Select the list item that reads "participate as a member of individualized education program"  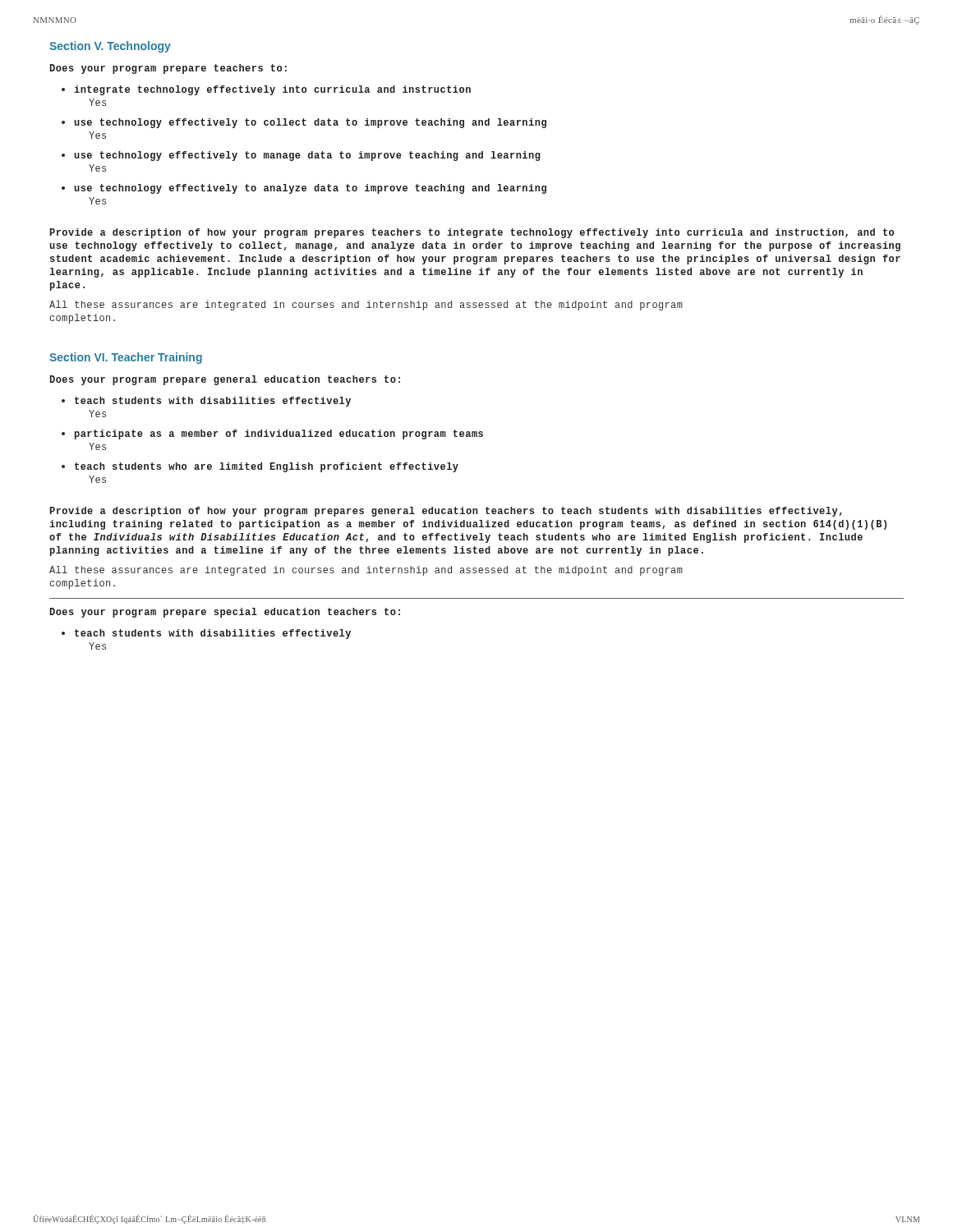[x=489, y=440]
